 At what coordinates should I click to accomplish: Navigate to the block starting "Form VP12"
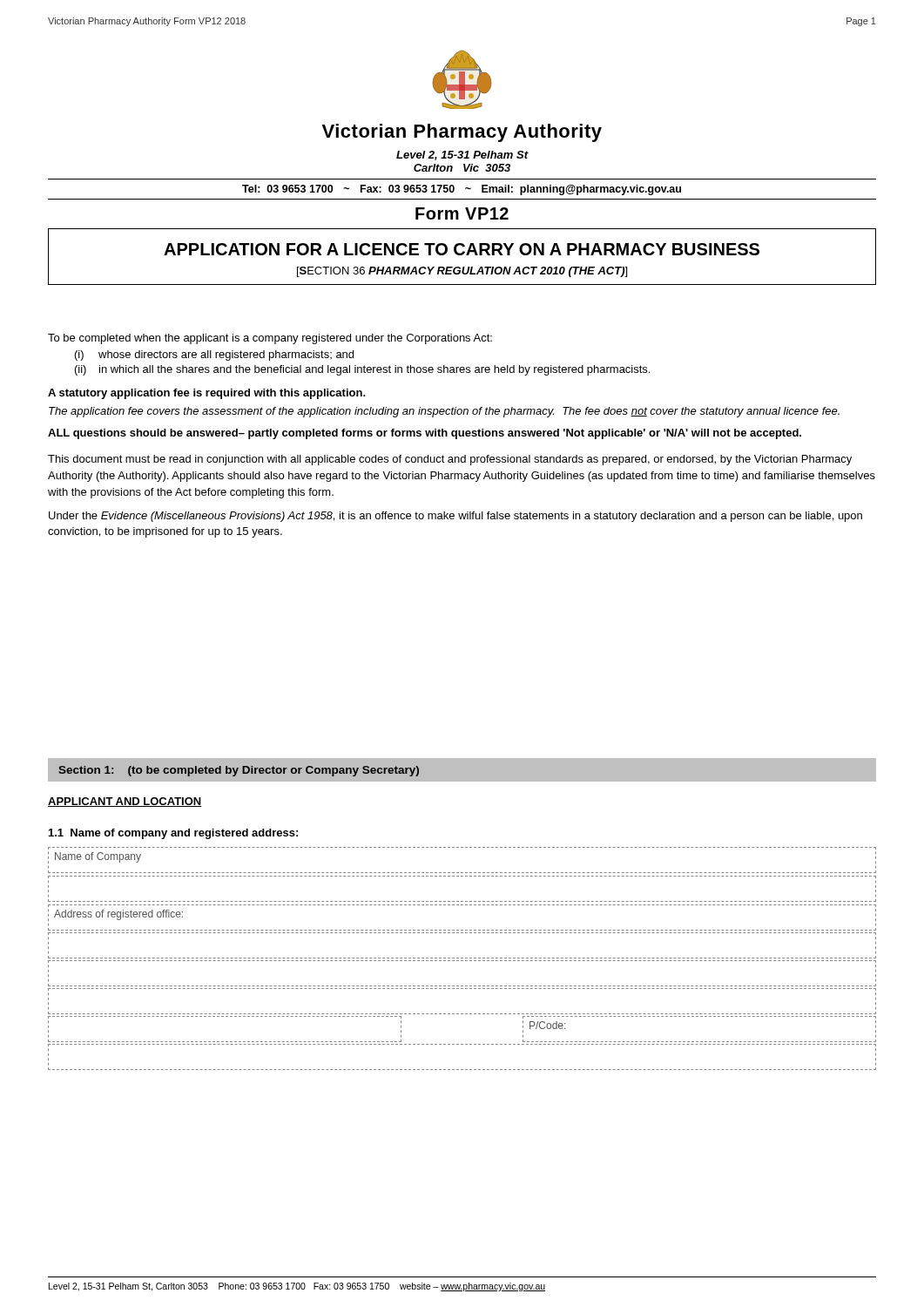point(462,213)
